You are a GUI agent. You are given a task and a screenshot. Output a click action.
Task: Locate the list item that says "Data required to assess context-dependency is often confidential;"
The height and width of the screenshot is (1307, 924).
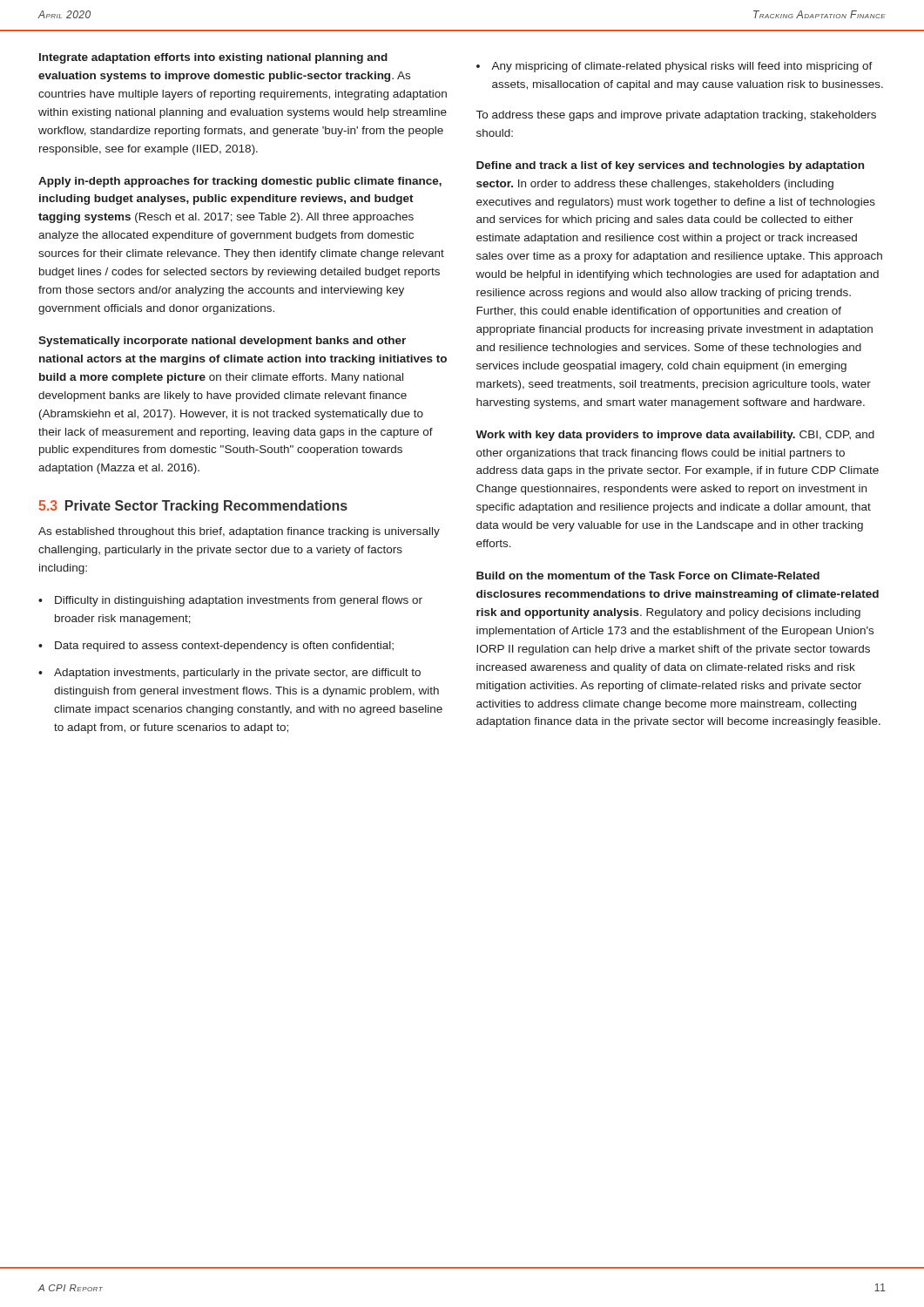(x=224, y=645)
